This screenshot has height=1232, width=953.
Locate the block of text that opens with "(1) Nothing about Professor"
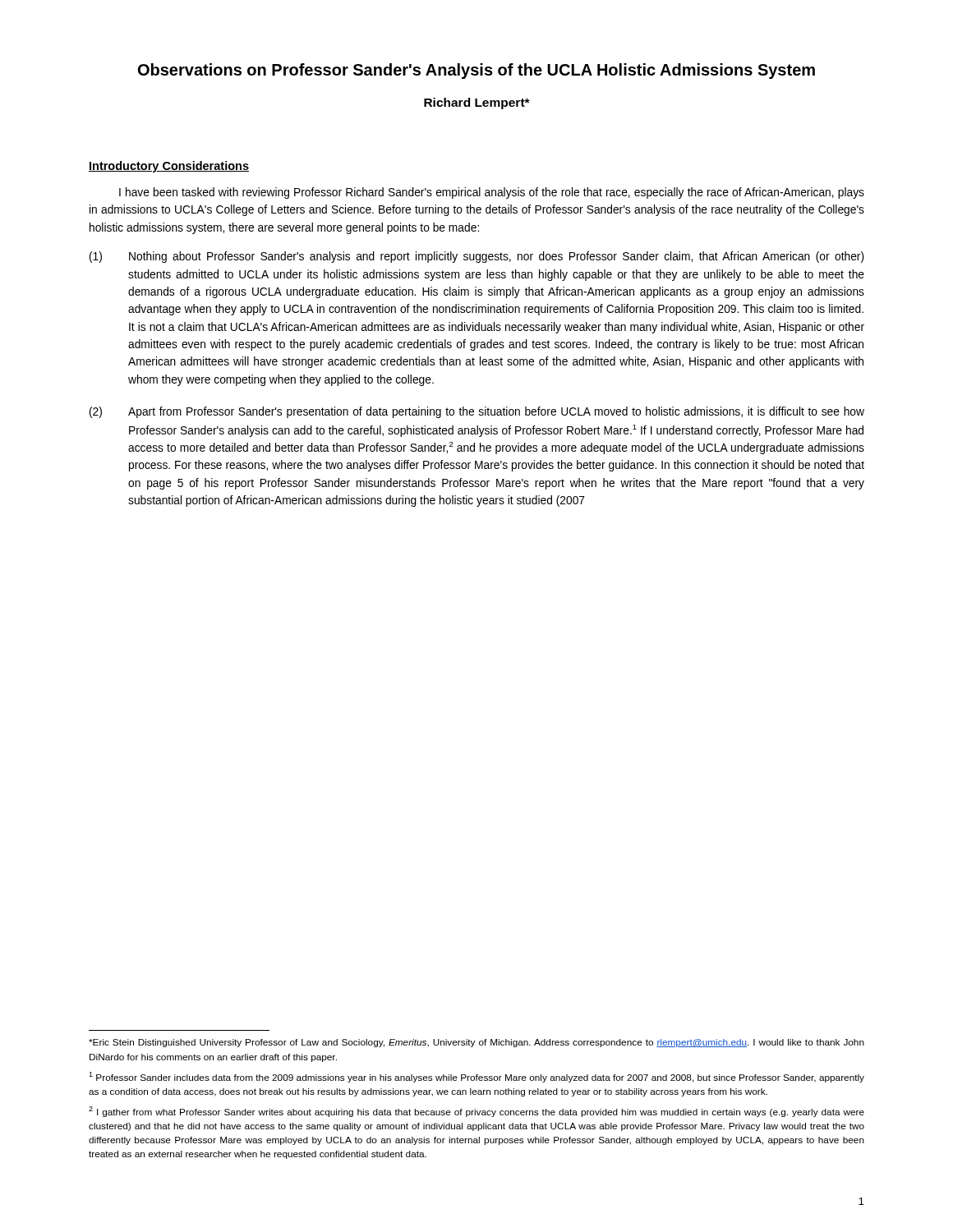476,318
